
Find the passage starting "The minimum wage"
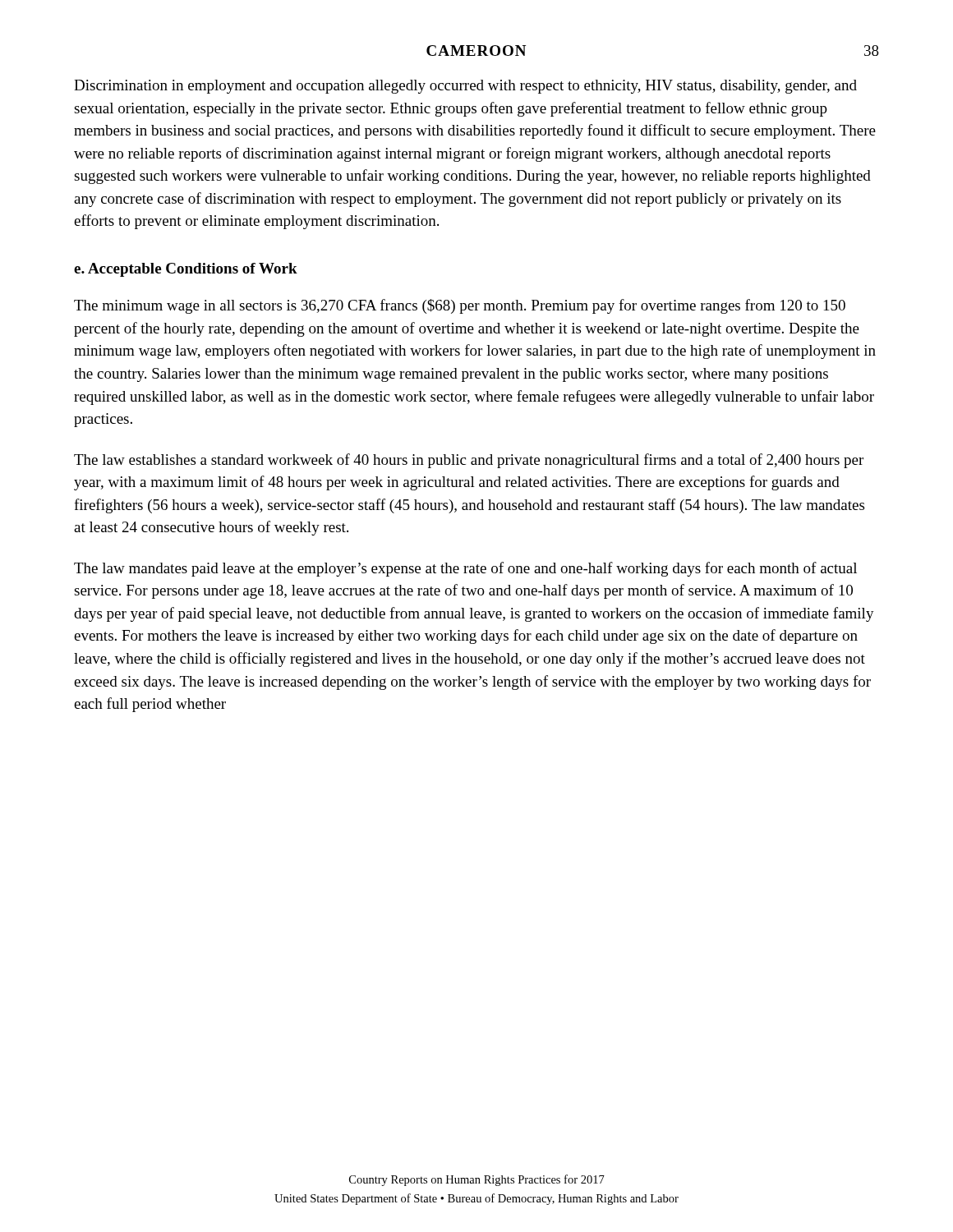tap(475, 362)
